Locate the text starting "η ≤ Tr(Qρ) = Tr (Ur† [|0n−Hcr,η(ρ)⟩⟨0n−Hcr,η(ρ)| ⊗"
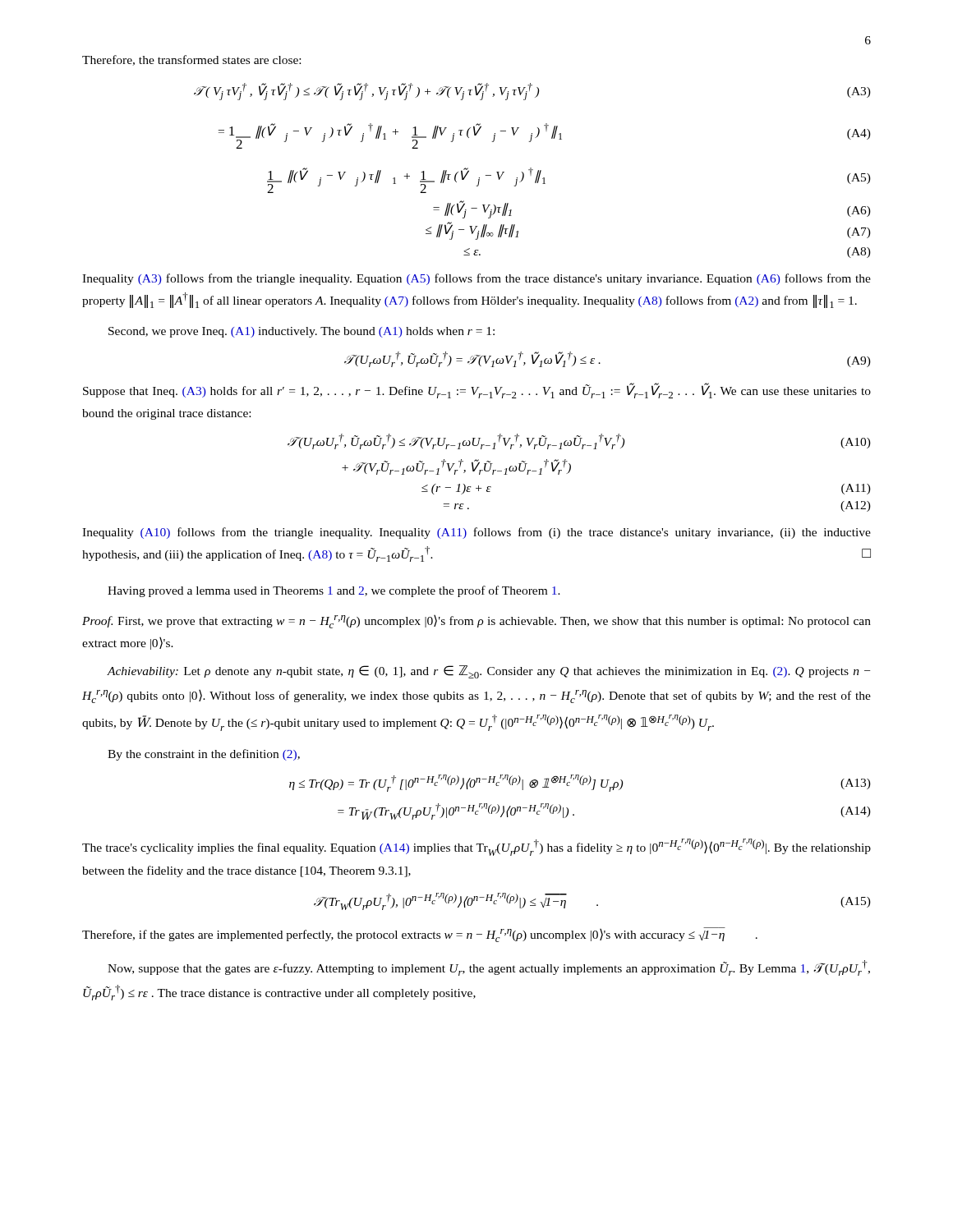The width and height of the screenshot is (953, 1232). 476,783
